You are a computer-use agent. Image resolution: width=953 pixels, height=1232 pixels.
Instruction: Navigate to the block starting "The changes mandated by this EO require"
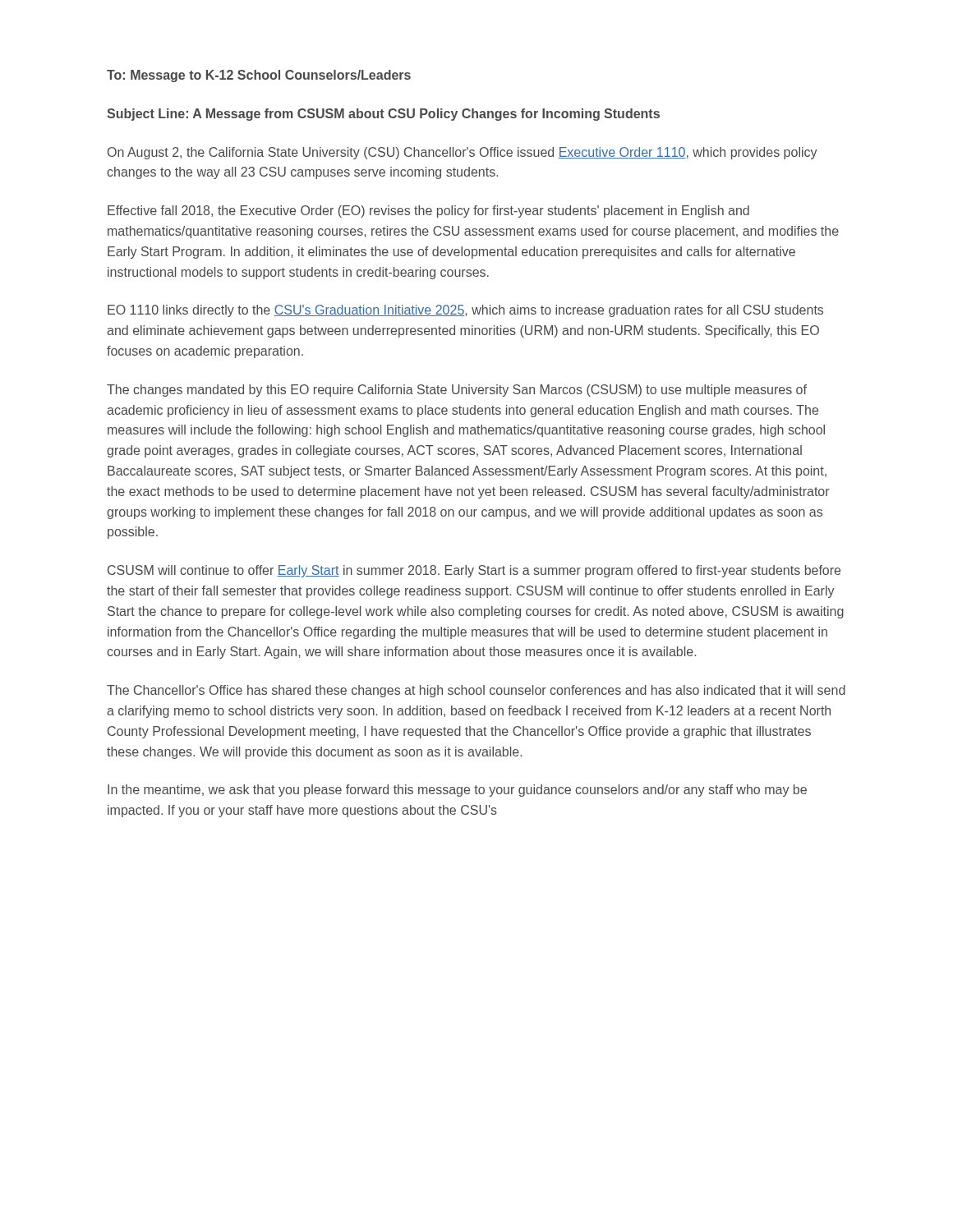(x=476, y=462)
